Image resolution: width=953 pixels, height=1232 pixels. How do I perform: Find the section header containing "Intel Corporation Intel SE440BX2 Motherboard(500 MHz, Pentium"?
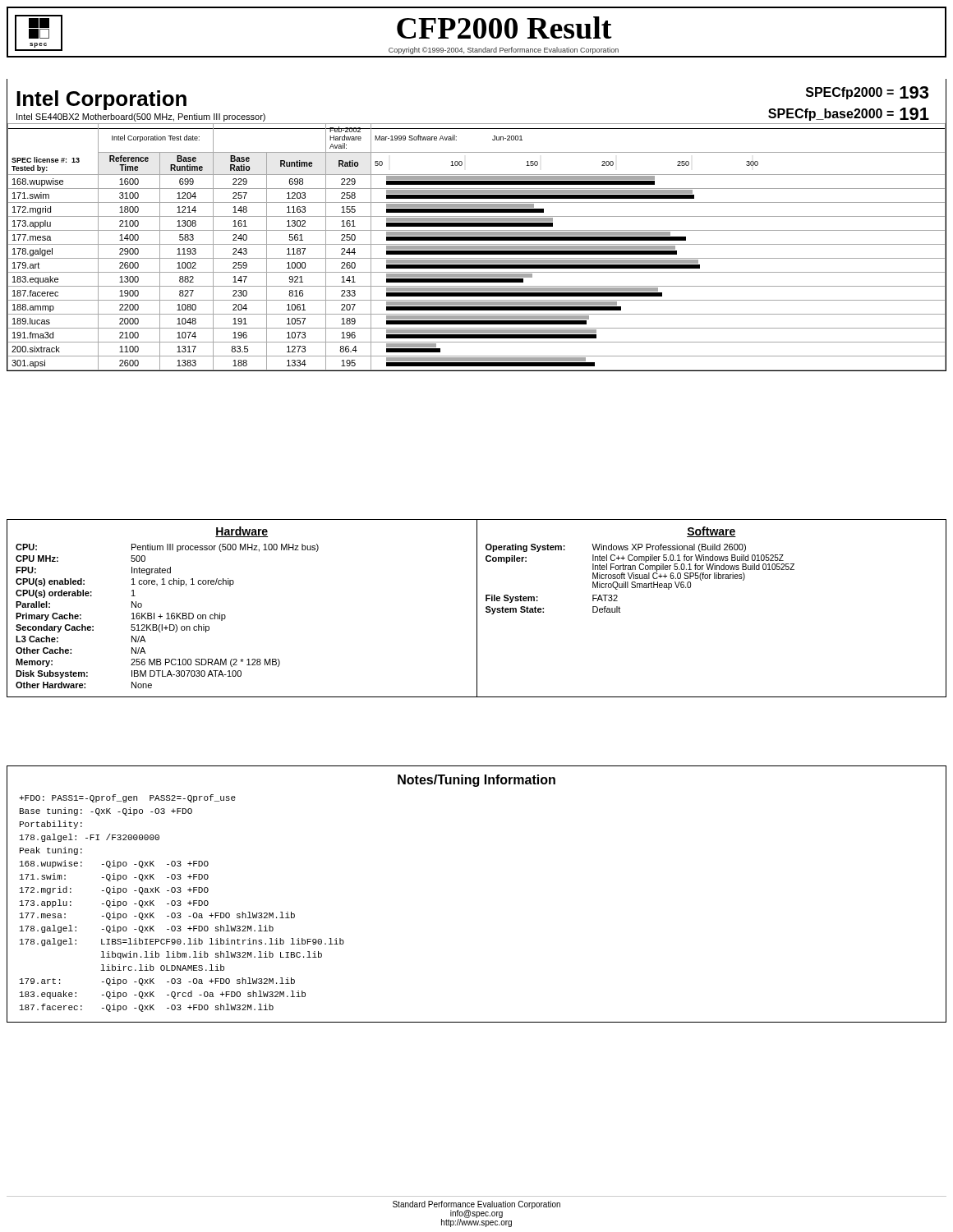pyautogui.click(x=476, y=103)
